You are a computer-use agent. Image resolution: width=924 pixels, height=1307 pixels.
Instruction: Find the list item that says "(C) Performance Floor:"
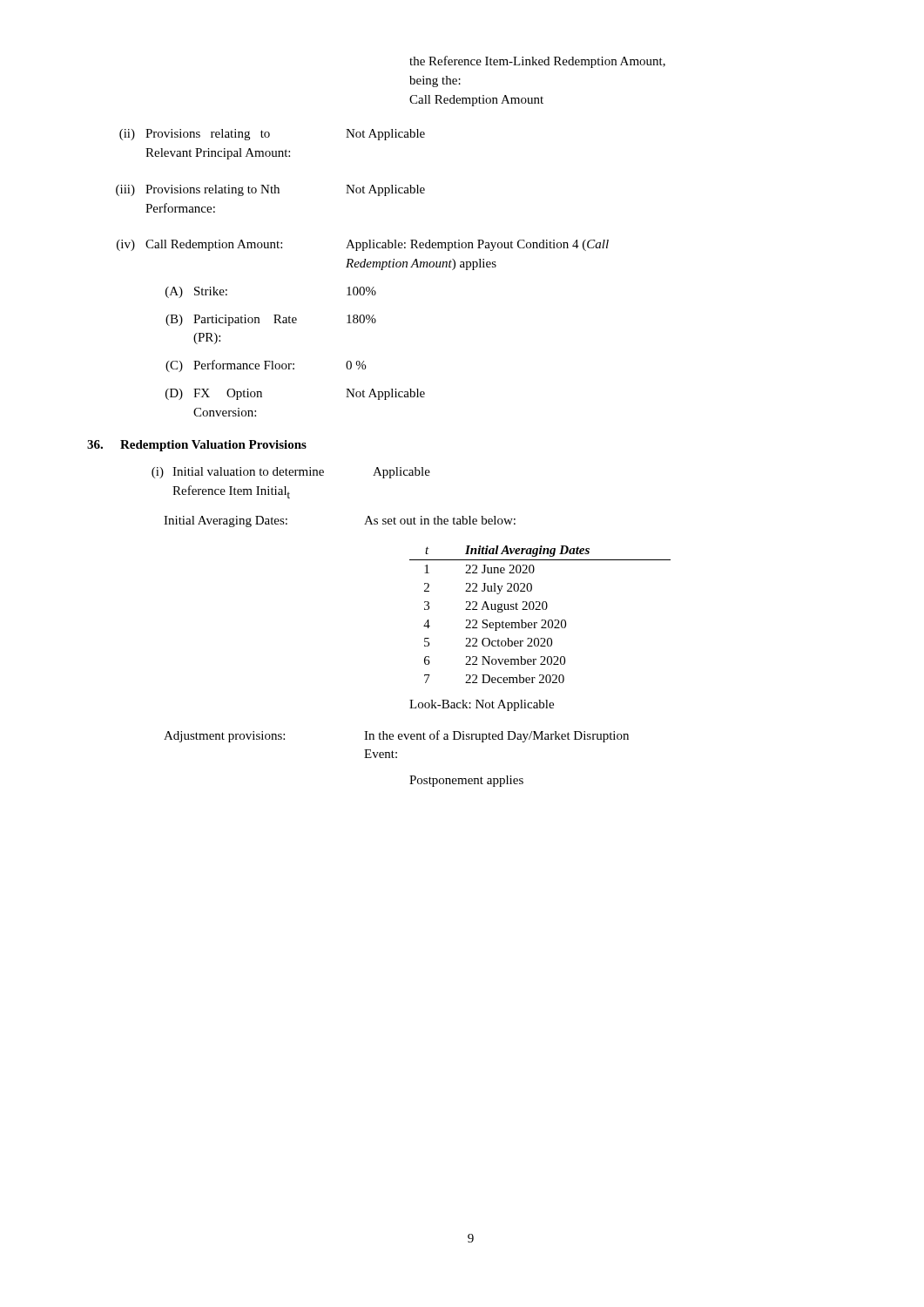pos(266,366)
